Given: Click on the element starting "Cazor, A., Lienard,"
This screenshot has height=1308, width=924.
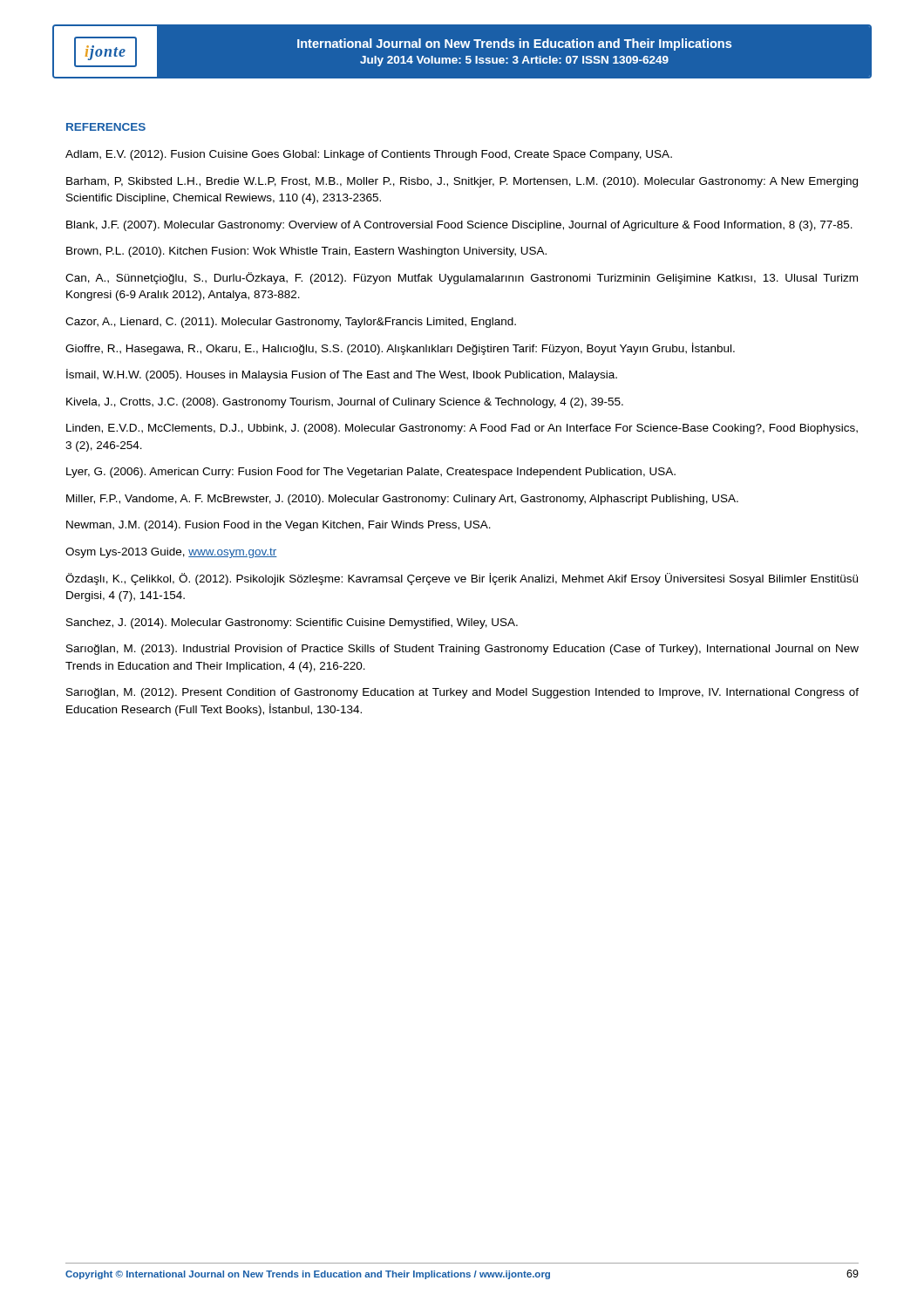Looking at the screenshot, I should (x=291, y=321).
